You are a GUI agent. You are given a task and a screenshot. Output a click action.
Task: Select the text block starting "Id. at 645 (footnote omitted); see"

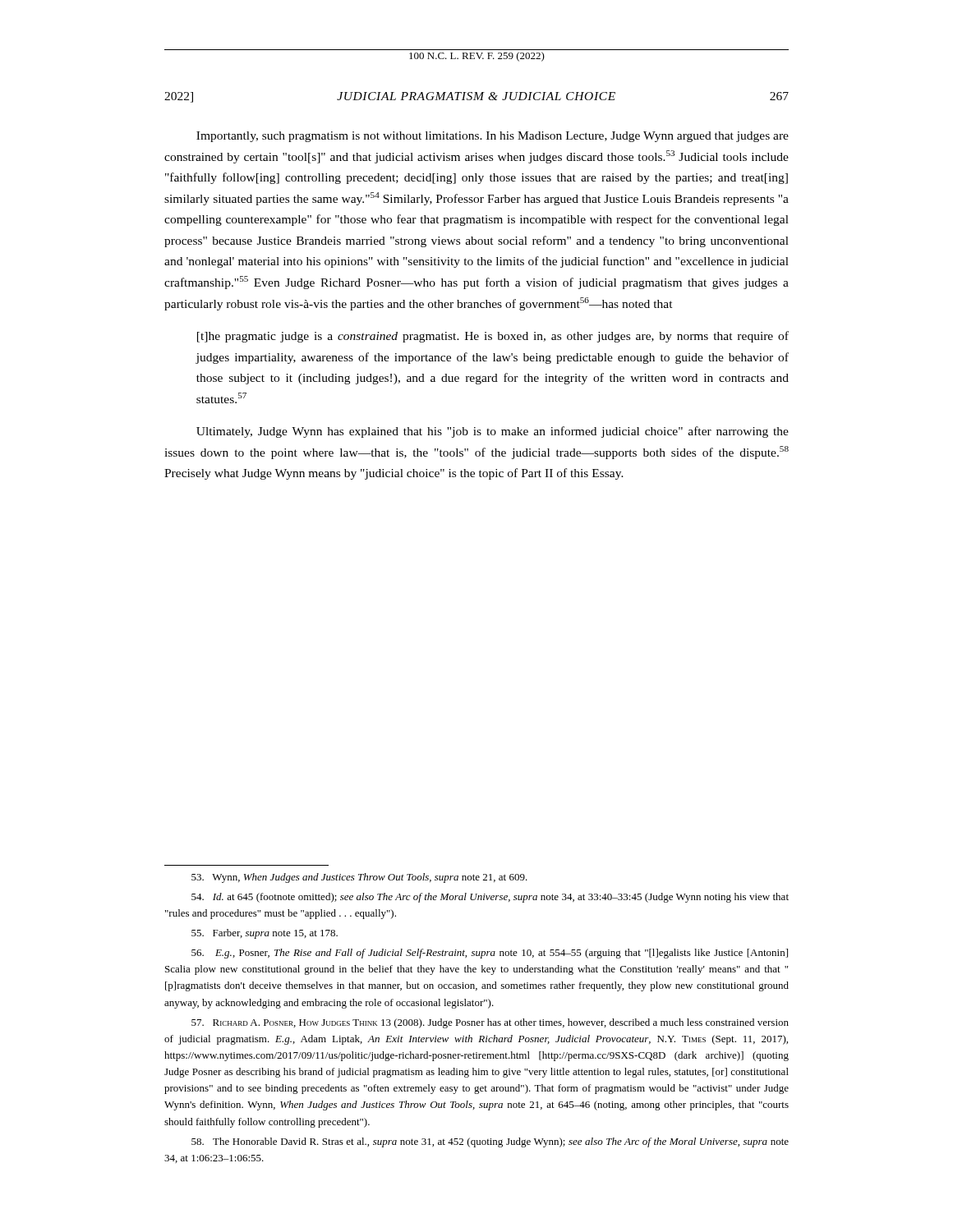476,905
